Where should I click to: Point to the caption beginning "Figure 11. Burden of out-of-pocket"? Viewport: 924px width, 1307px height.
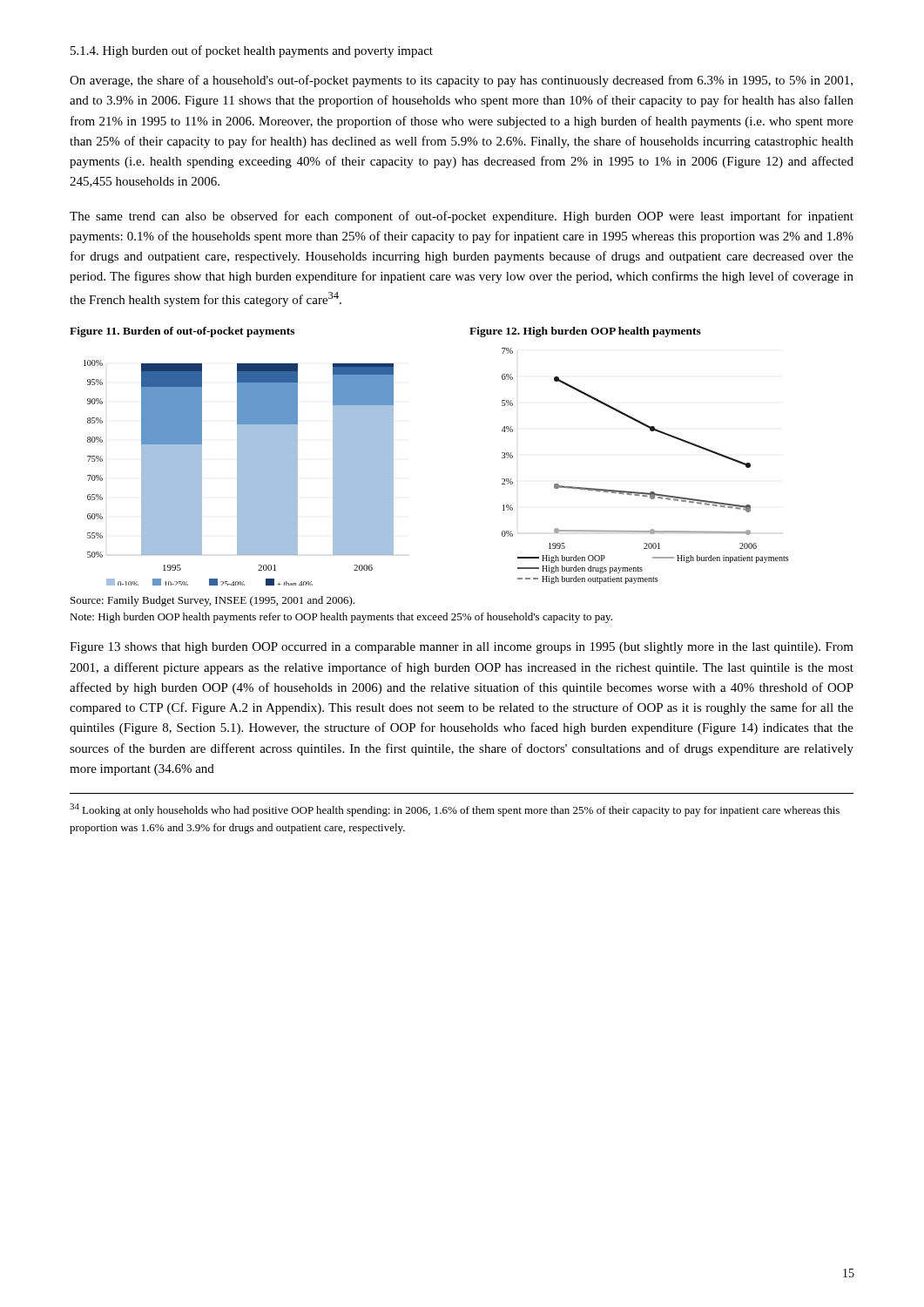(182, 330)
